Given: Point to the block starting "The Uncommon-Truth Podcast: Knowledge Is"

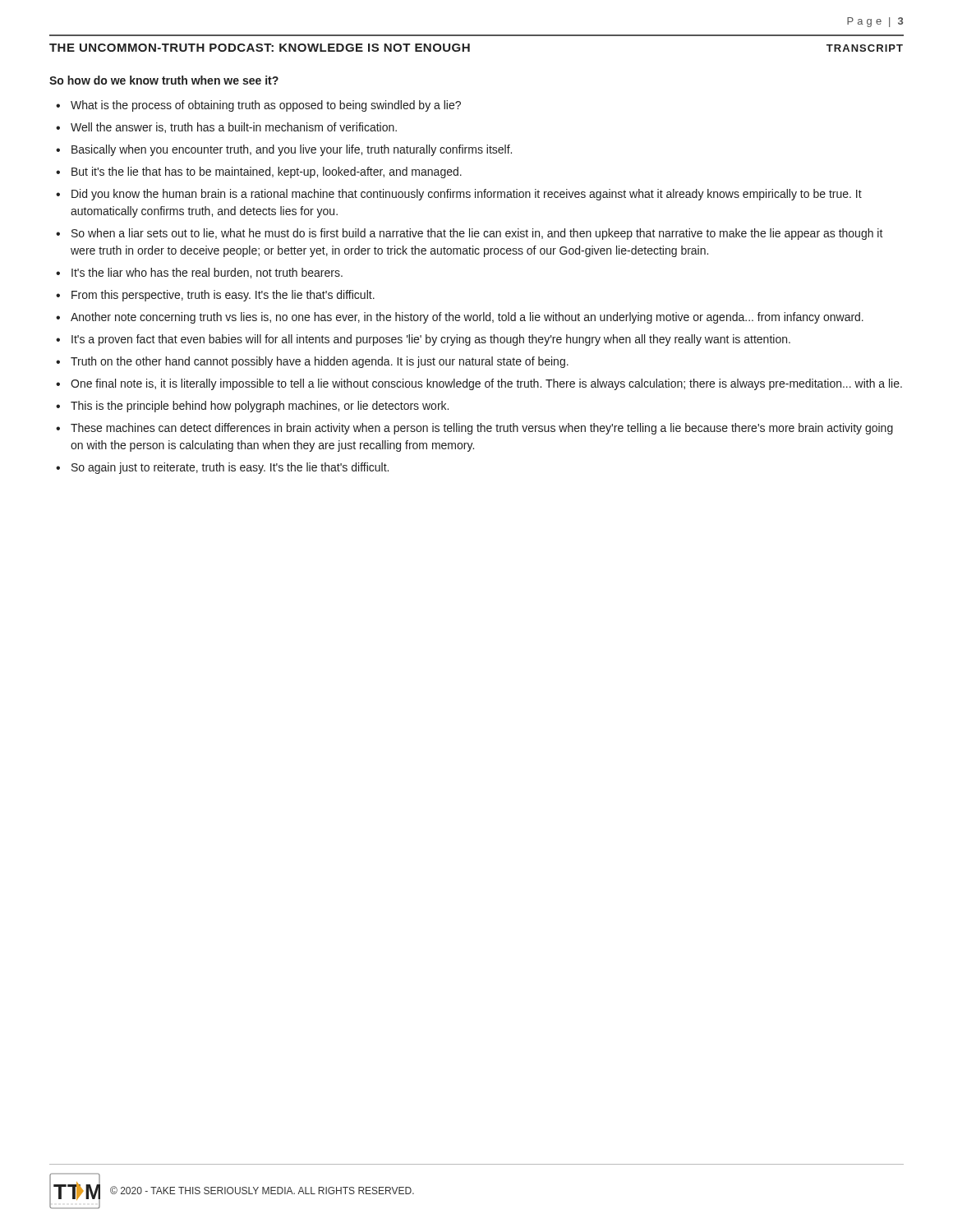Looking at the screenshot, I should point(476,47).
